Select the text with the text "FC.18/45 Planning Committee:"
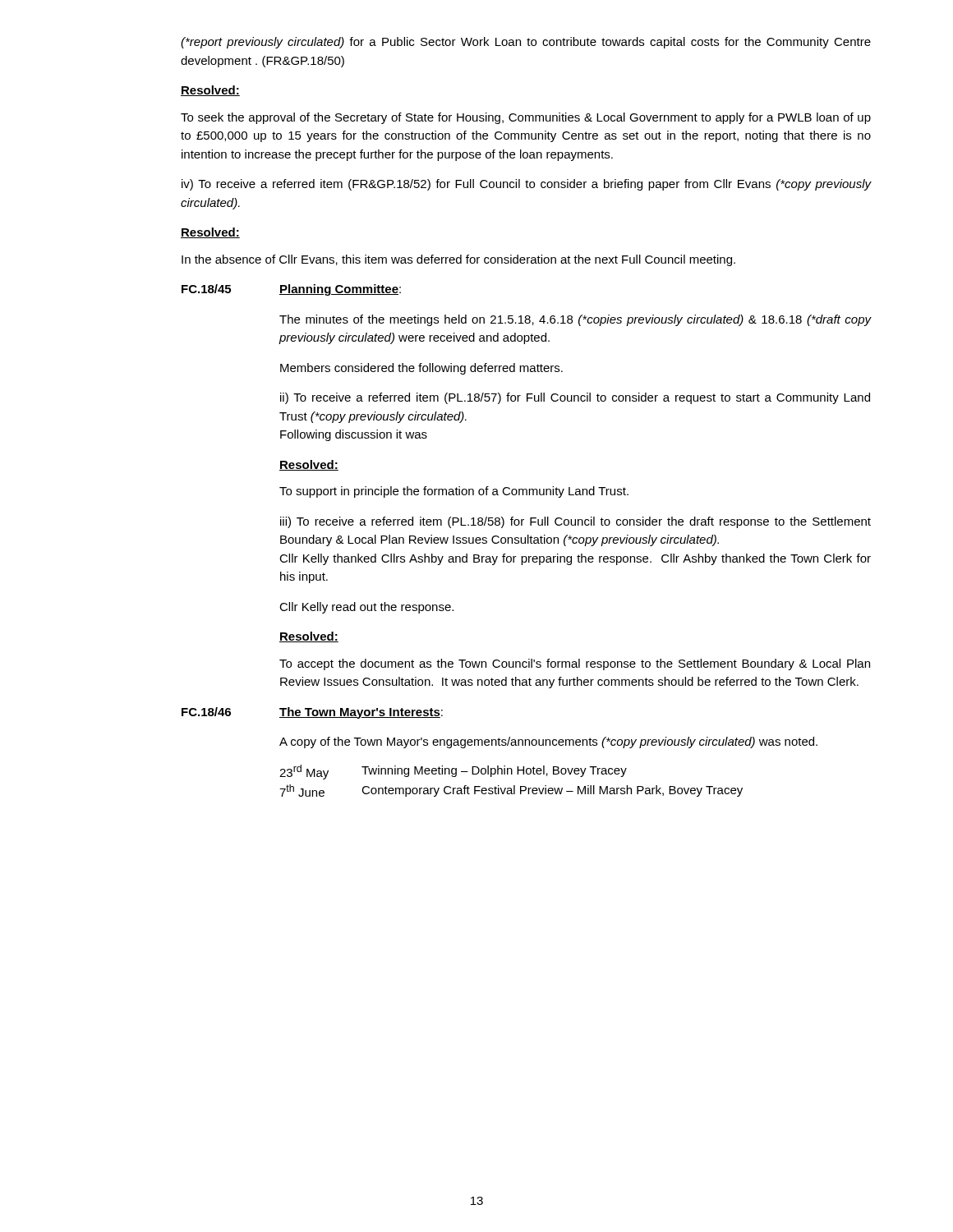Viewport: 953px width, 1232px height. [x=291, y=290]
